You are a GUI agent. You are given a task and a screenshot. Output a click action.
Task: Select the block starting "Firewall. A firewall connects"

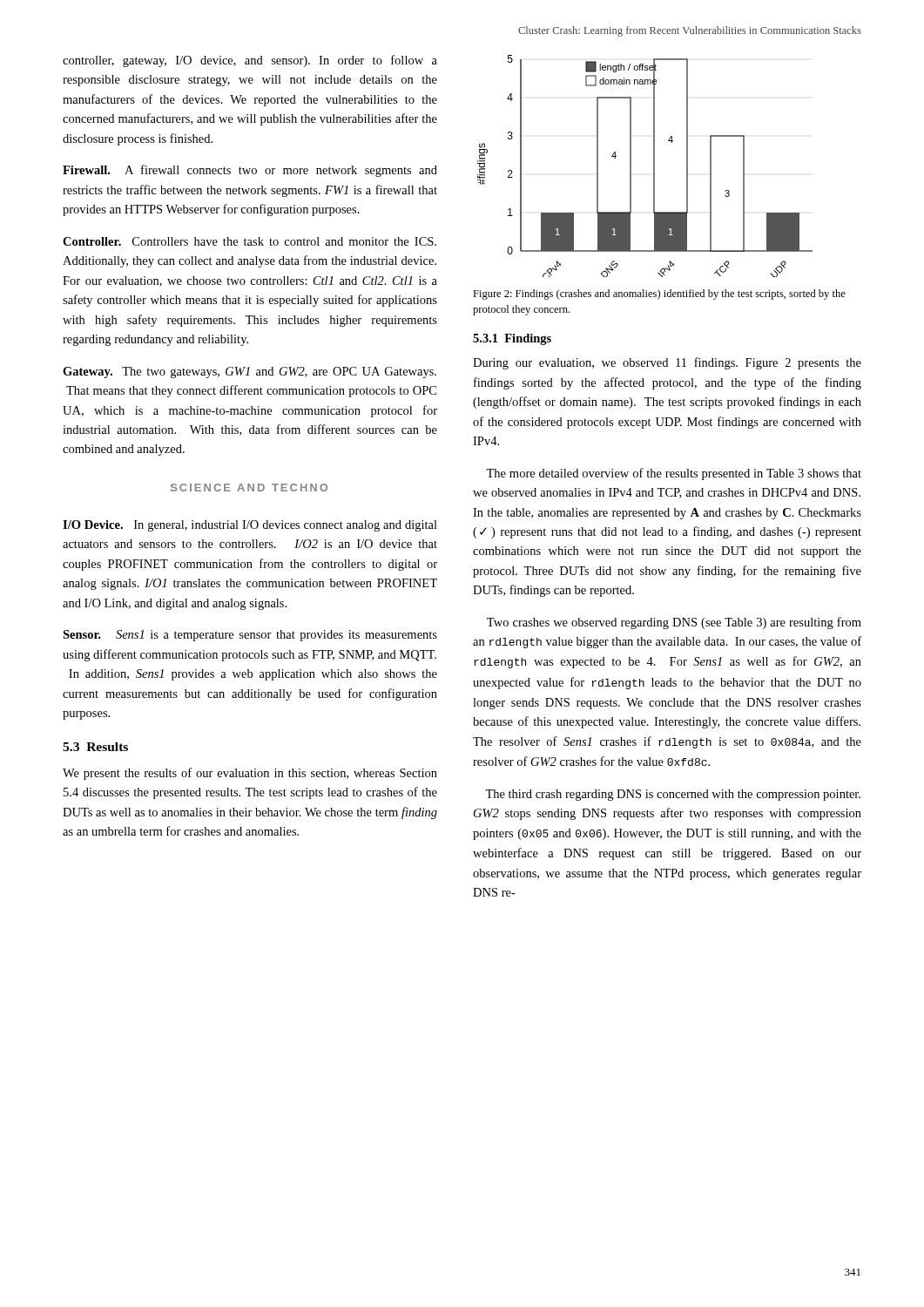[250, 190]
